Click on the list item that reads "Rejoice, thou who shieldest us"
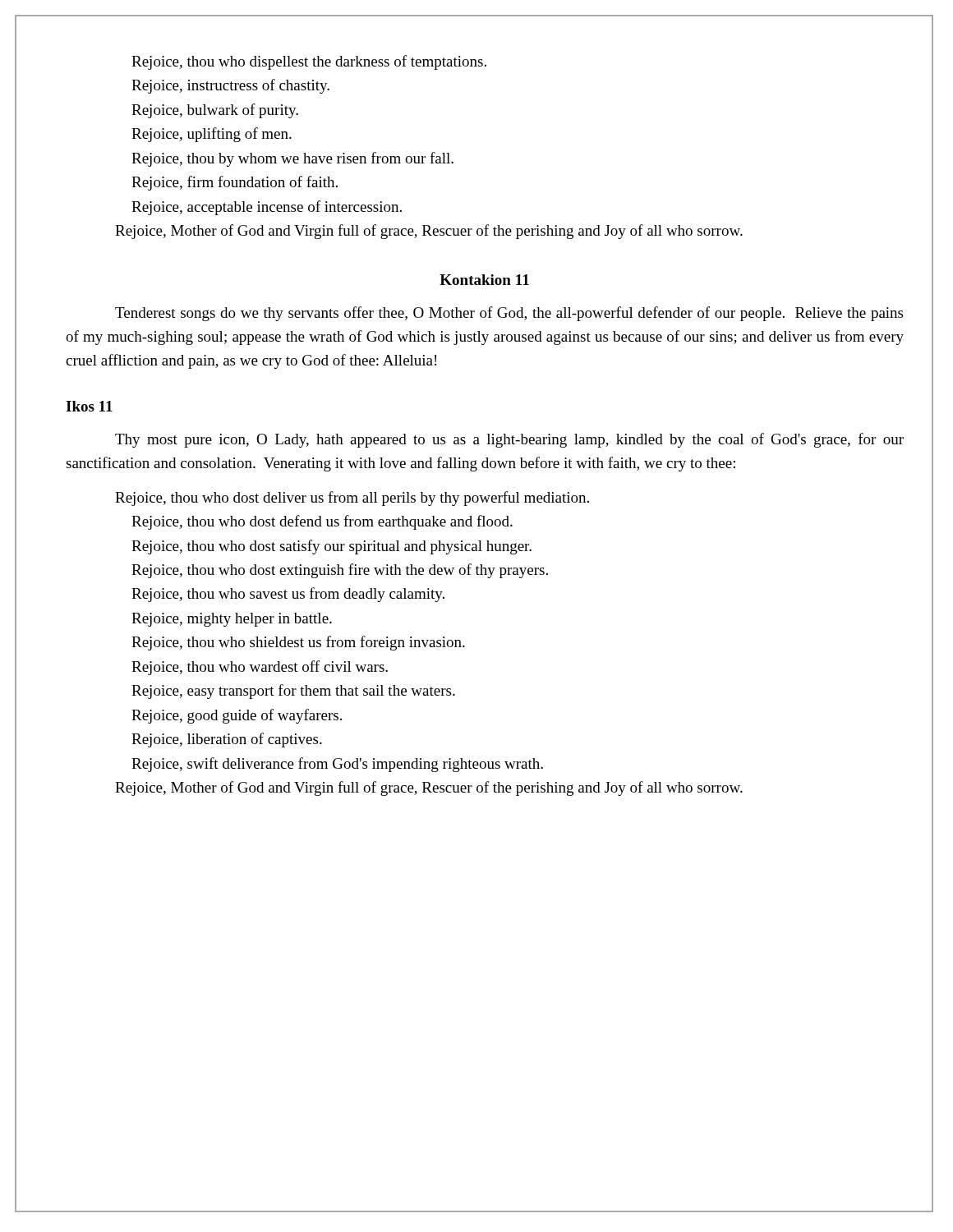The width and height of the screenshot is (953, 1232). (x=299, y=642)
